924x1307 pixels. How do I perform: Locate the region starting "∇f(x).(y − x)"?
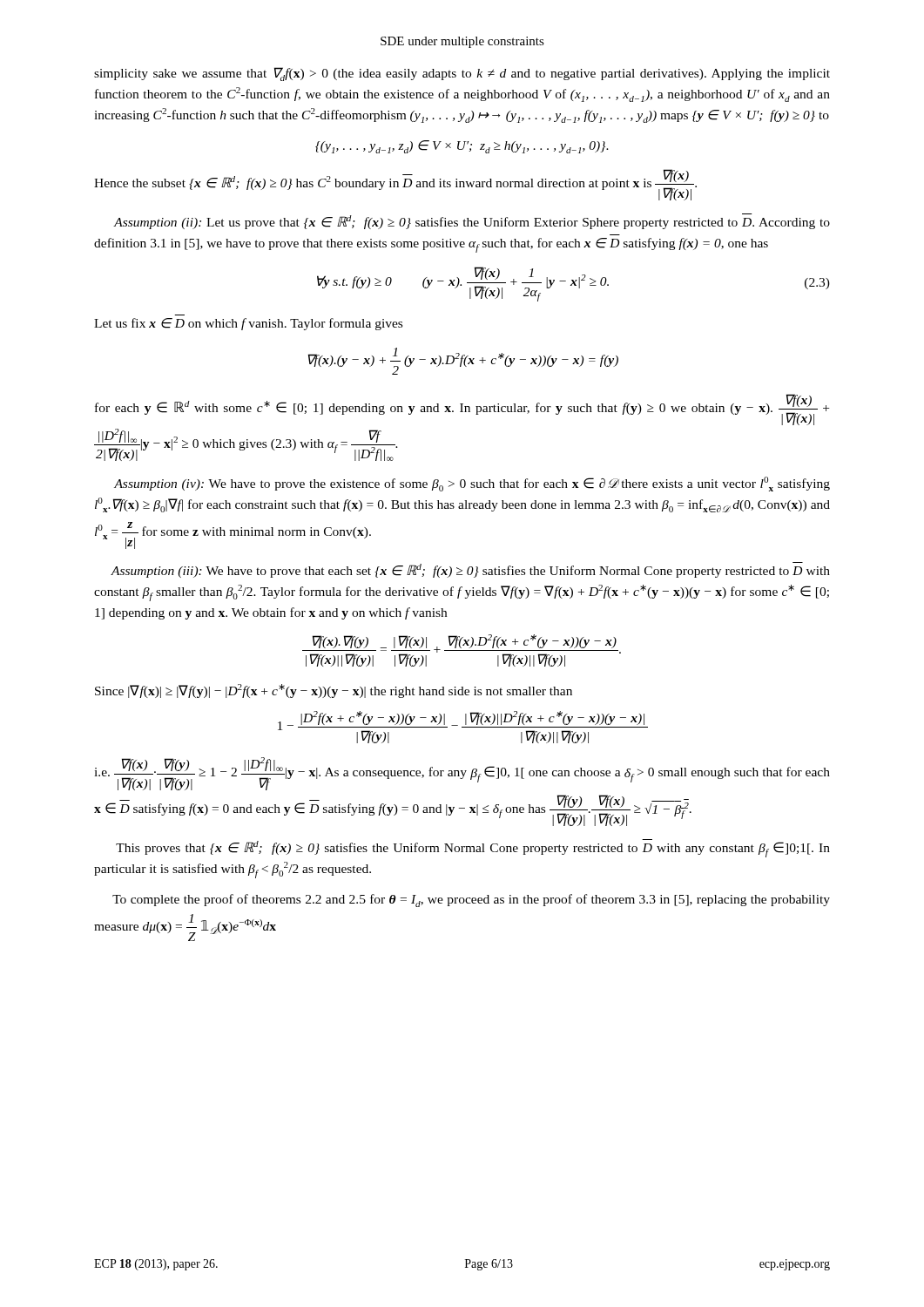[462, 360]
